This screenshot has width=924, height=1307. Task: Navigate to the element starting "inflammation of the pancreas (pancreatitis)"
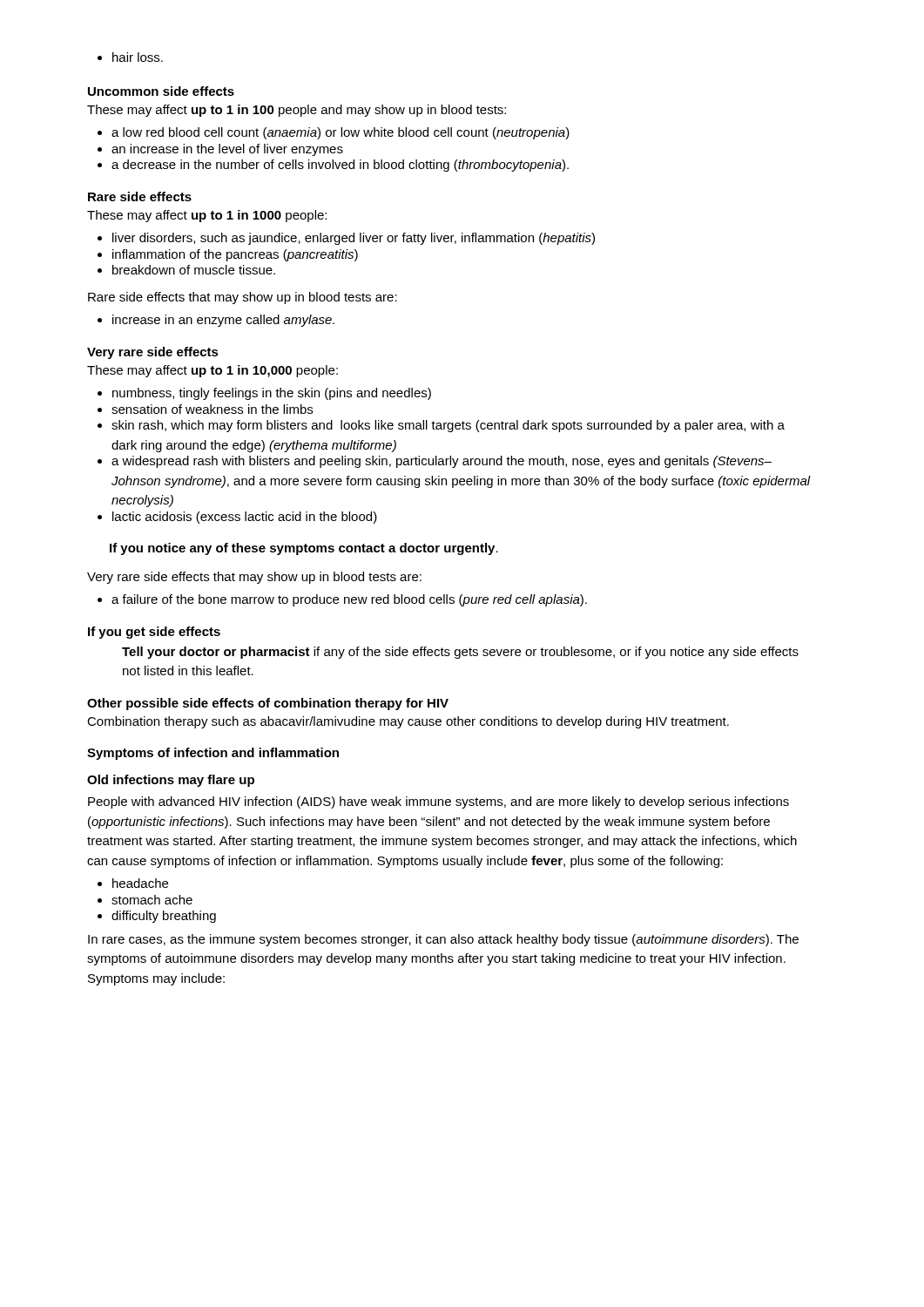pyautogui.click(x=228, y=255)
